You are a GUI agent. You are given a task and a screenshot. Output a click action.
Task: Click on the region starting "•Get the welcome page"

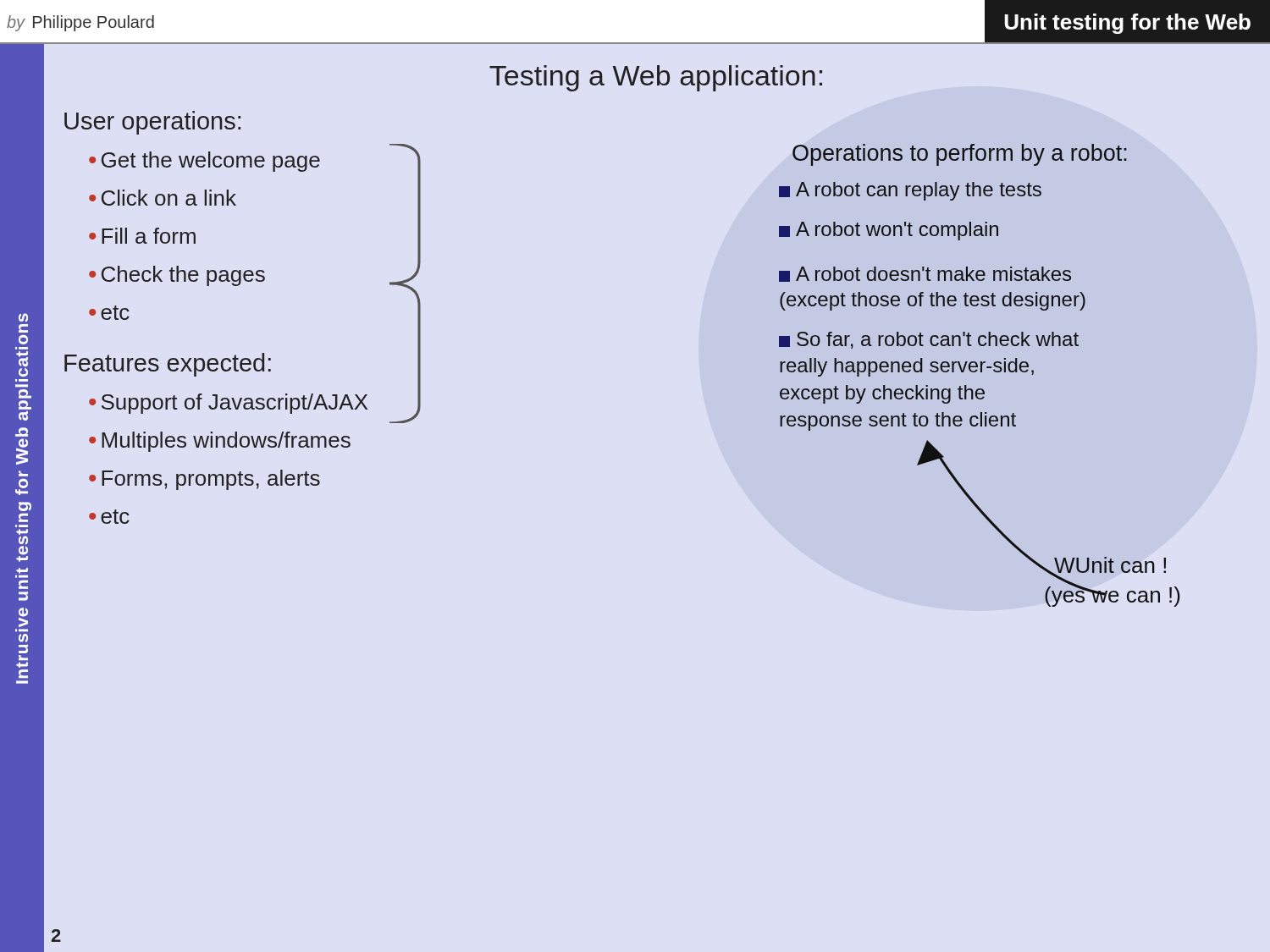(x=204, y=160)
